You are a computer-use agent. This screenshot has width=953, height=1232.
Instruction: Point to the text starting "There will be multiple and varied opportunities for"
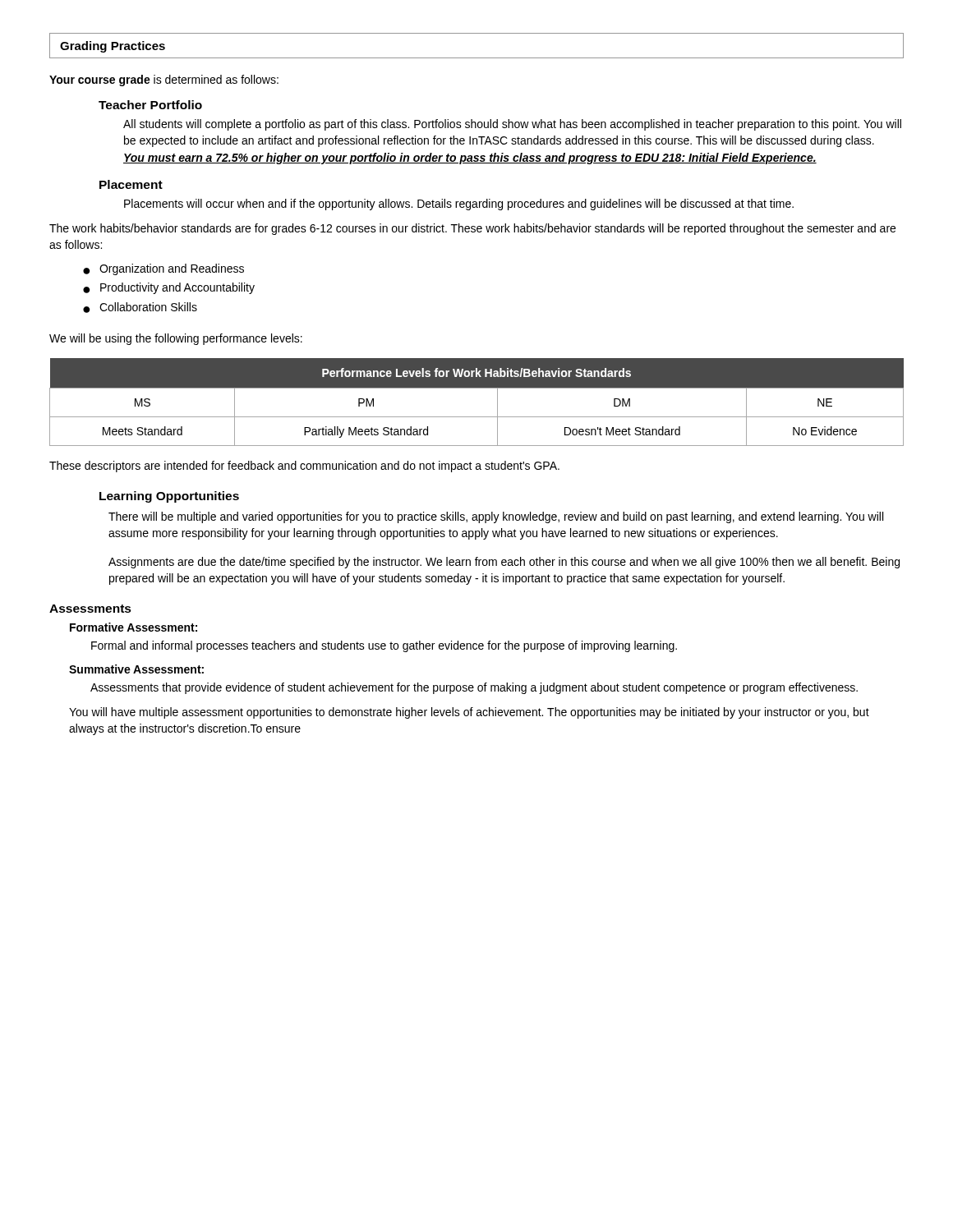[496, 525]
